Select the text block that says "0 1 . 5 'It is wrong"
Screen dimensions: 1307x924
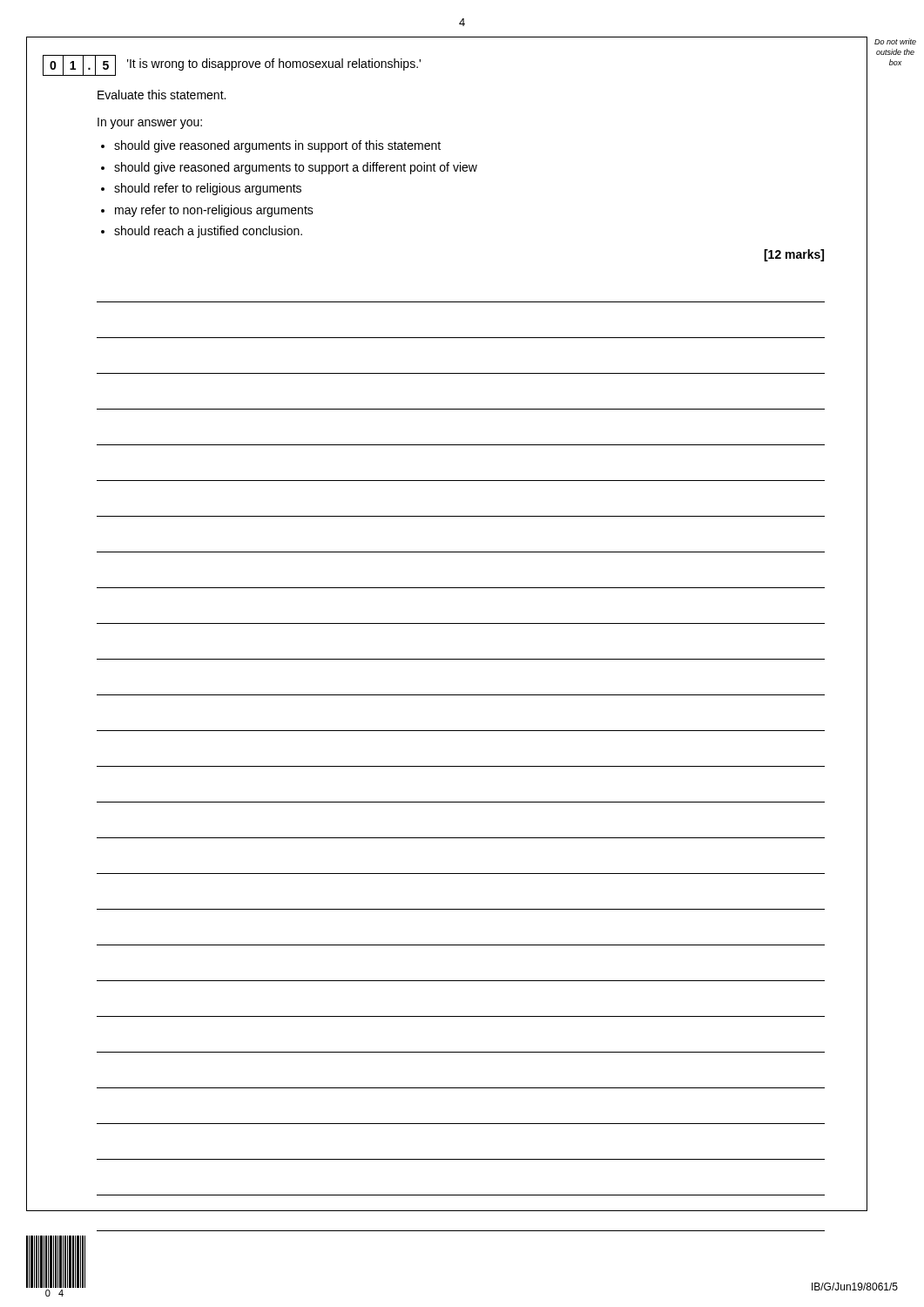[x=232, y=65]
